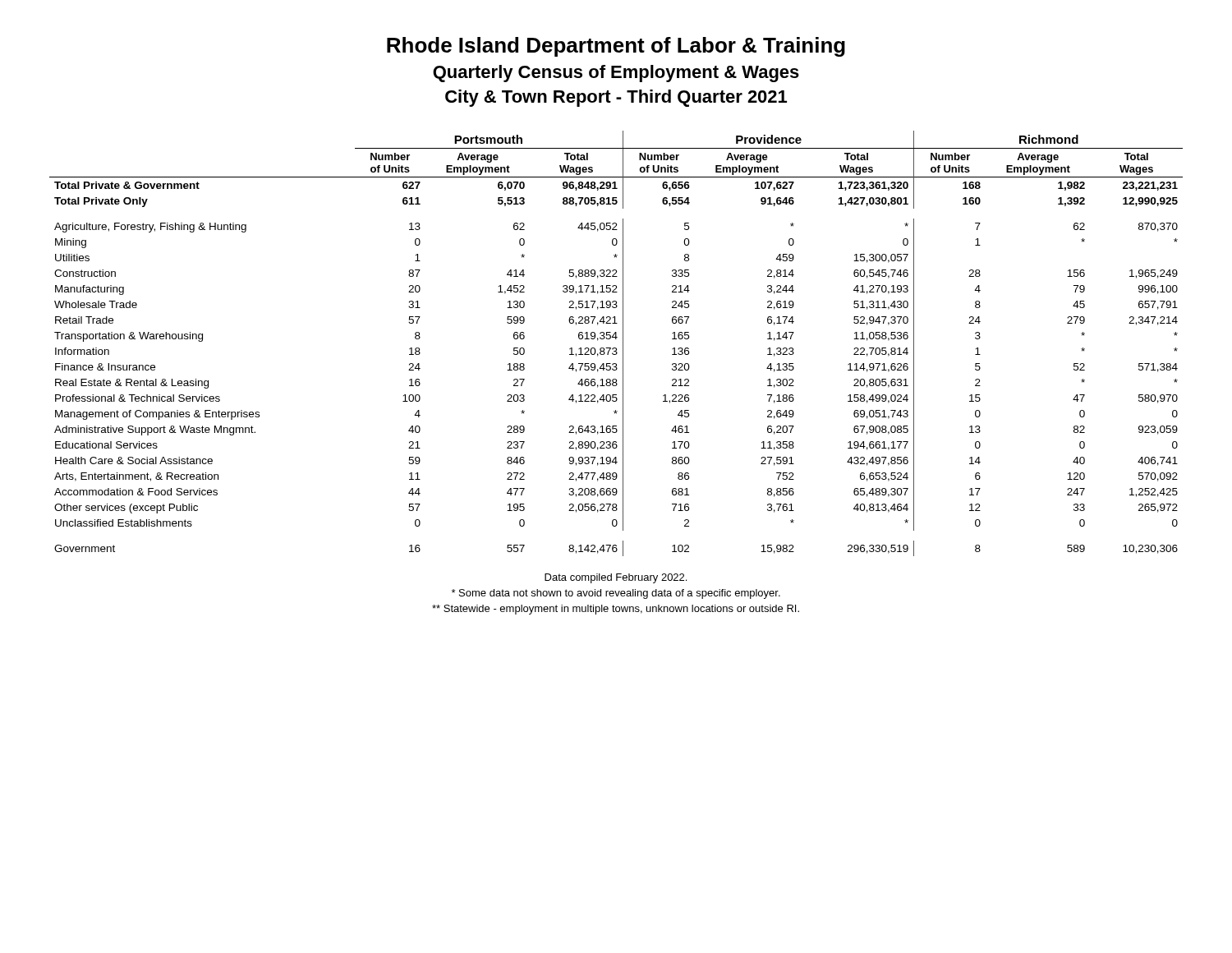Click on the table containing "Average Employment"
The height and width of the screenshot is (953, 1232).
click(616, 343)
